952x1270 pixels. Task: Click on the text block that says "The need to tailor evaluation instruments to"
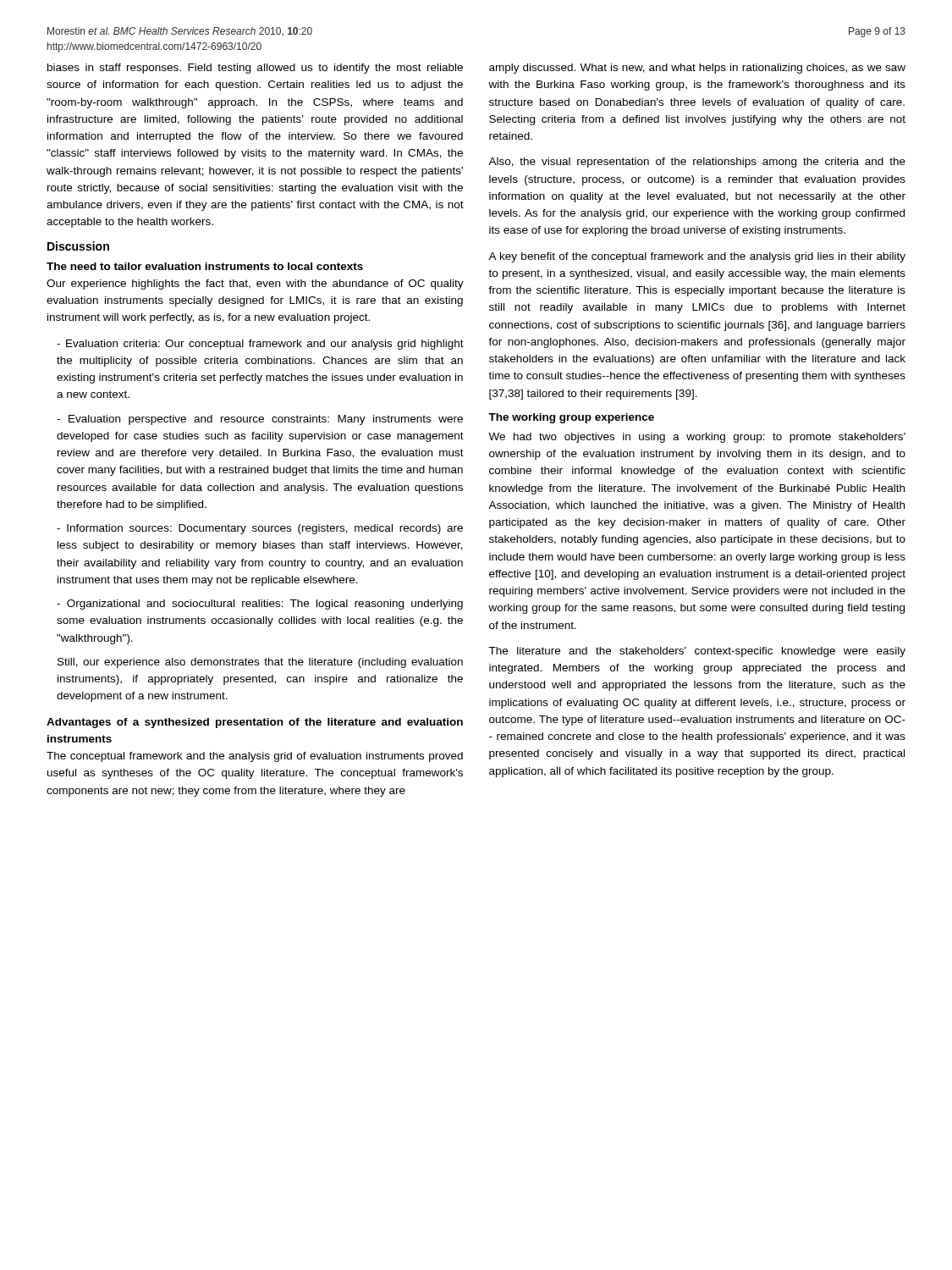(255, 292)
